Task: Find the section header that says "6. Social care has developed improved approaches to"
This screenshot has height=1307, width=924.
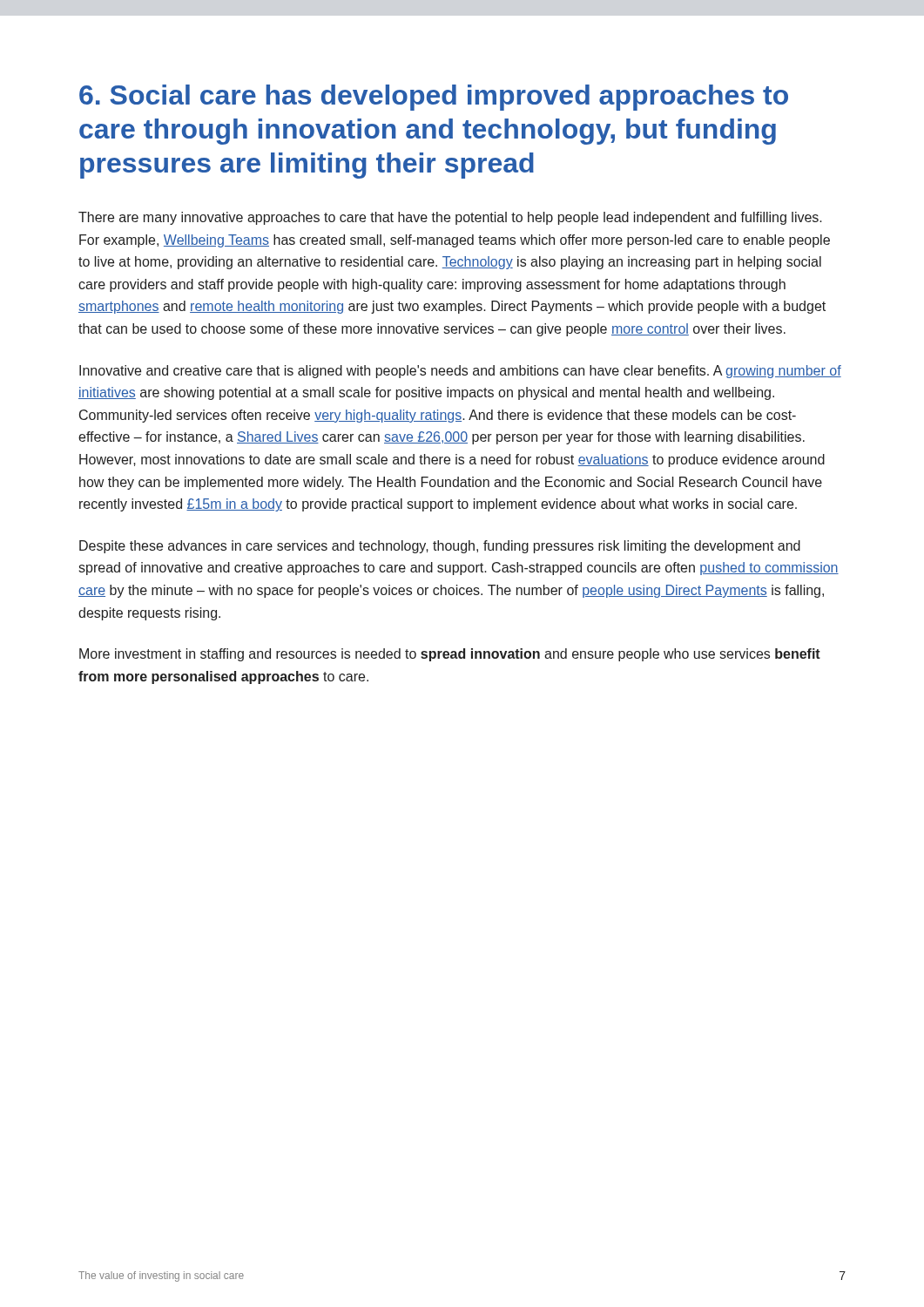Action: pyautogui.click(x=434, y=129)
